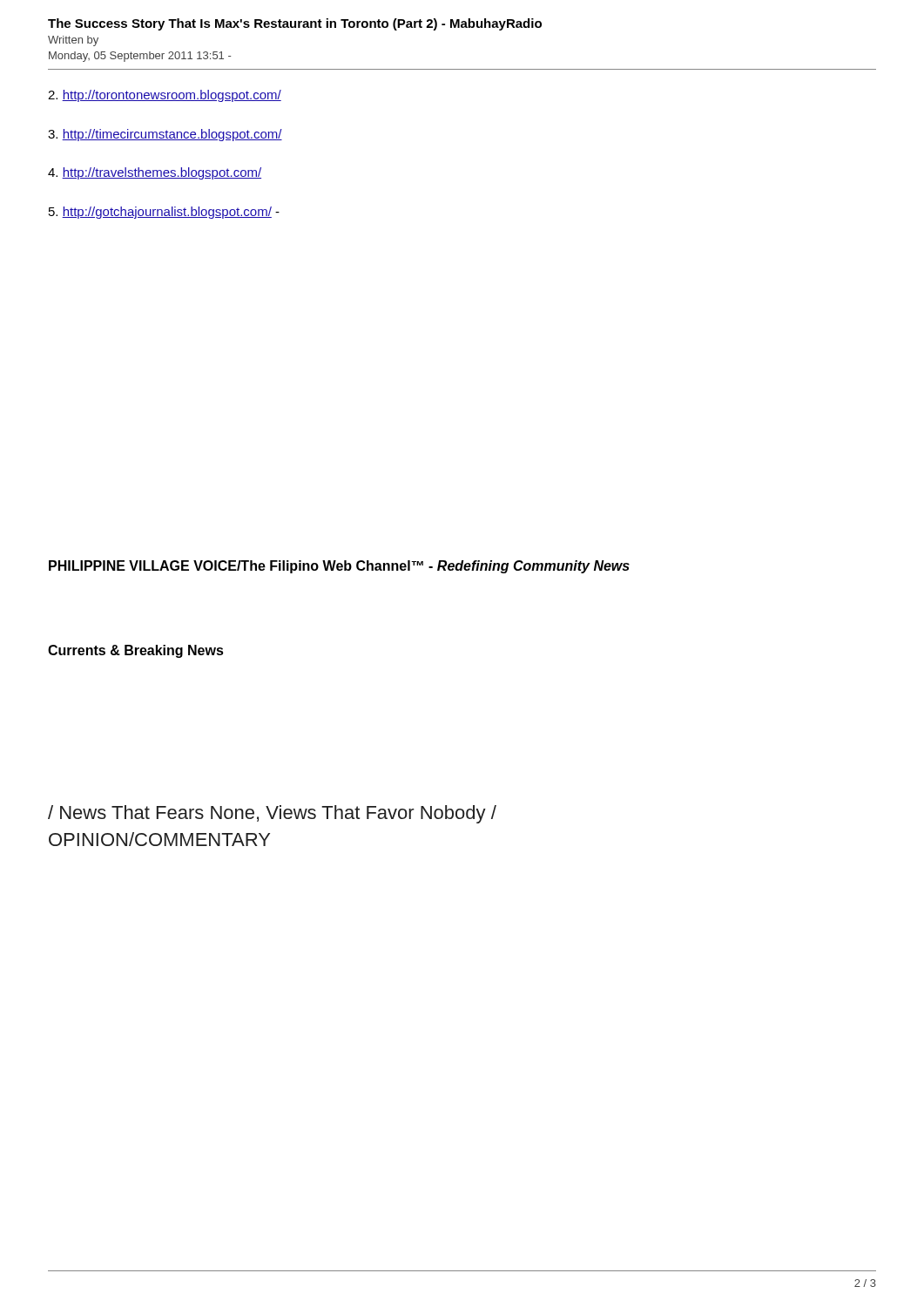Where is the passage that starts "/ News That"?
Image resolution: width=924 pixels, height=1307 pixels.
click(272, 827)
